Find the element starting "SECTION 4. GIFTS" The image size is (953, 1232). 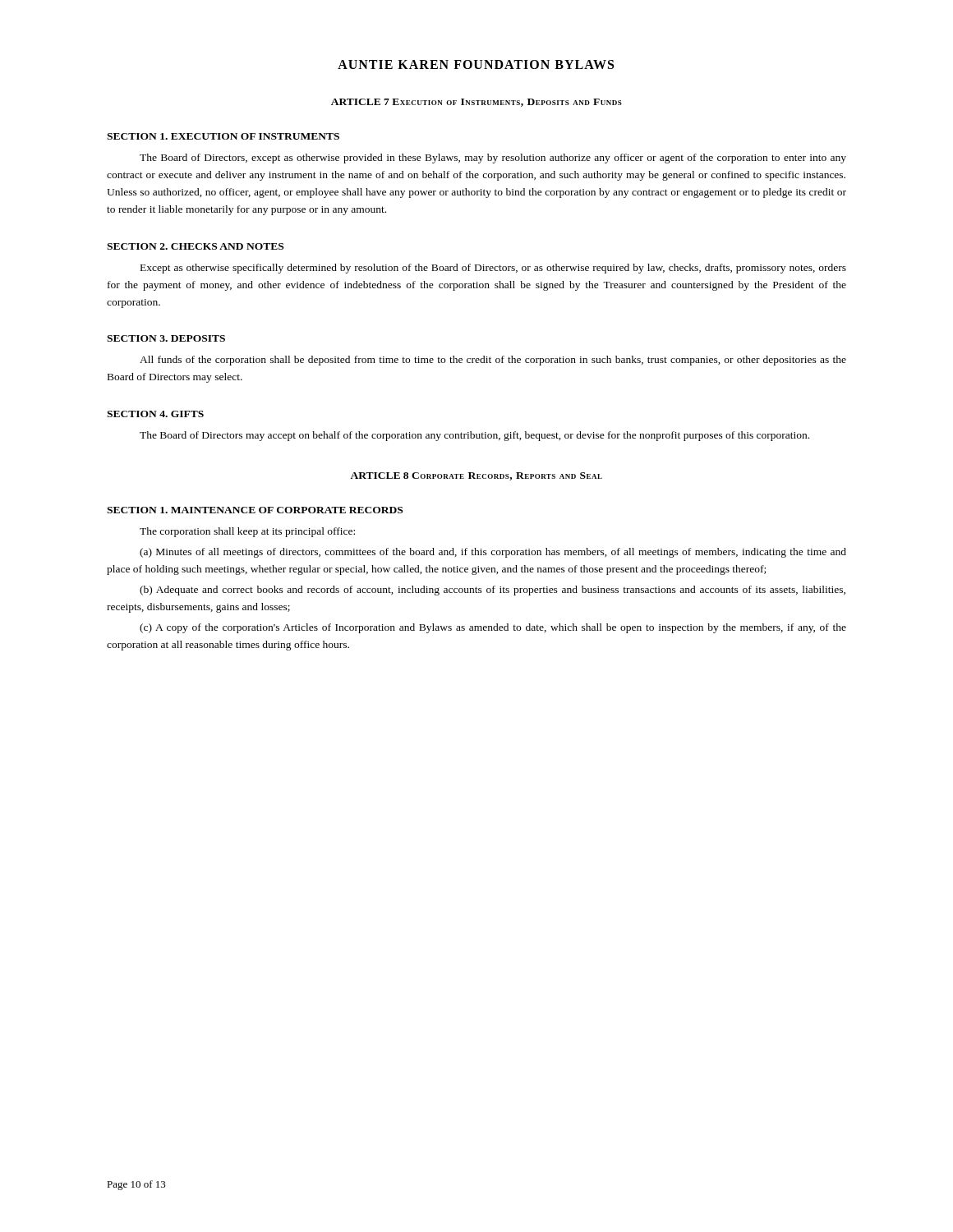[x=155, y=414]
